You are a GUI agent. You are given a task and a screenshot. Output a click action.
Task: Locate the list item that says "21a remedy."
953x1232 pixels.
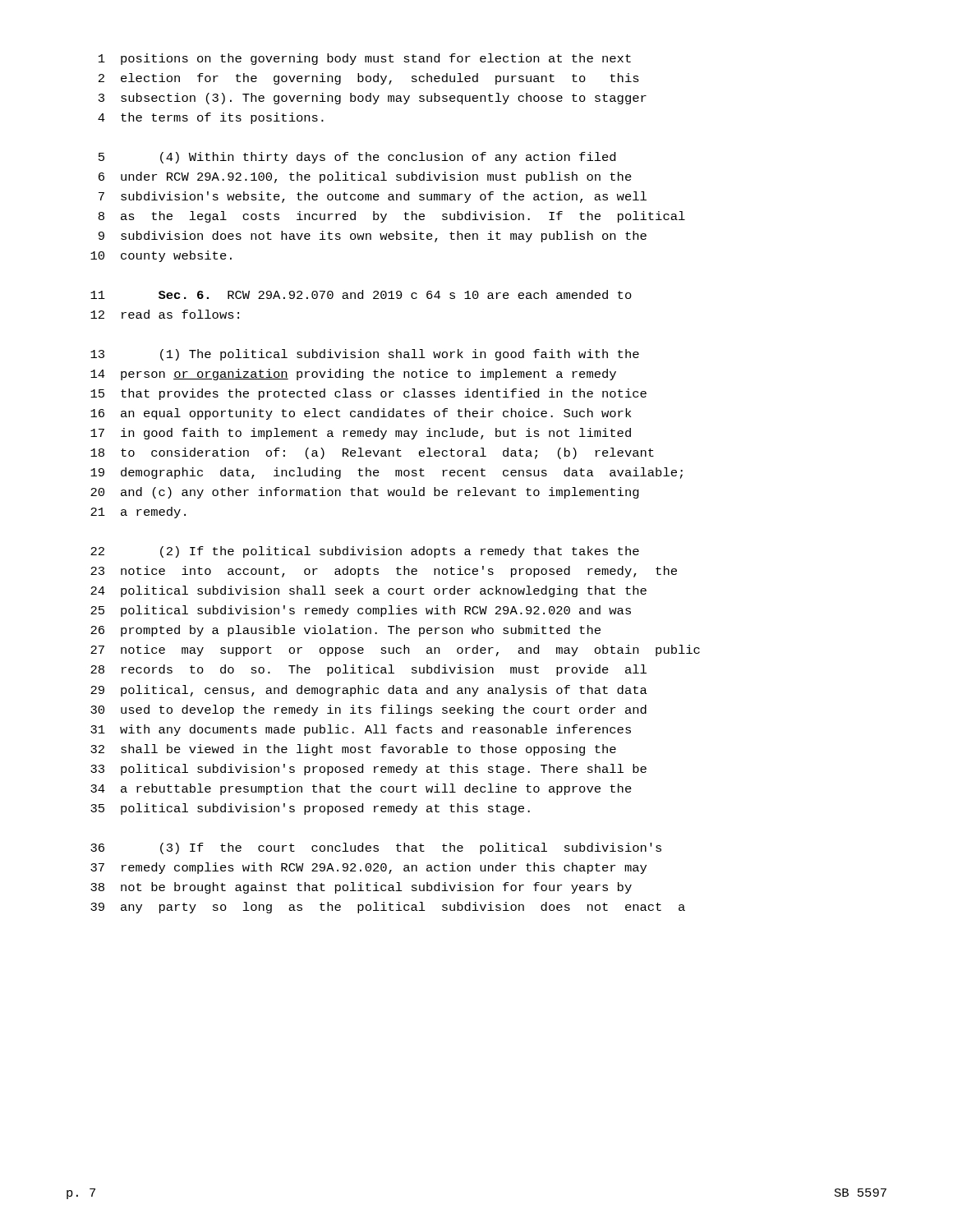pyautogui.click(x=138, y=513)
